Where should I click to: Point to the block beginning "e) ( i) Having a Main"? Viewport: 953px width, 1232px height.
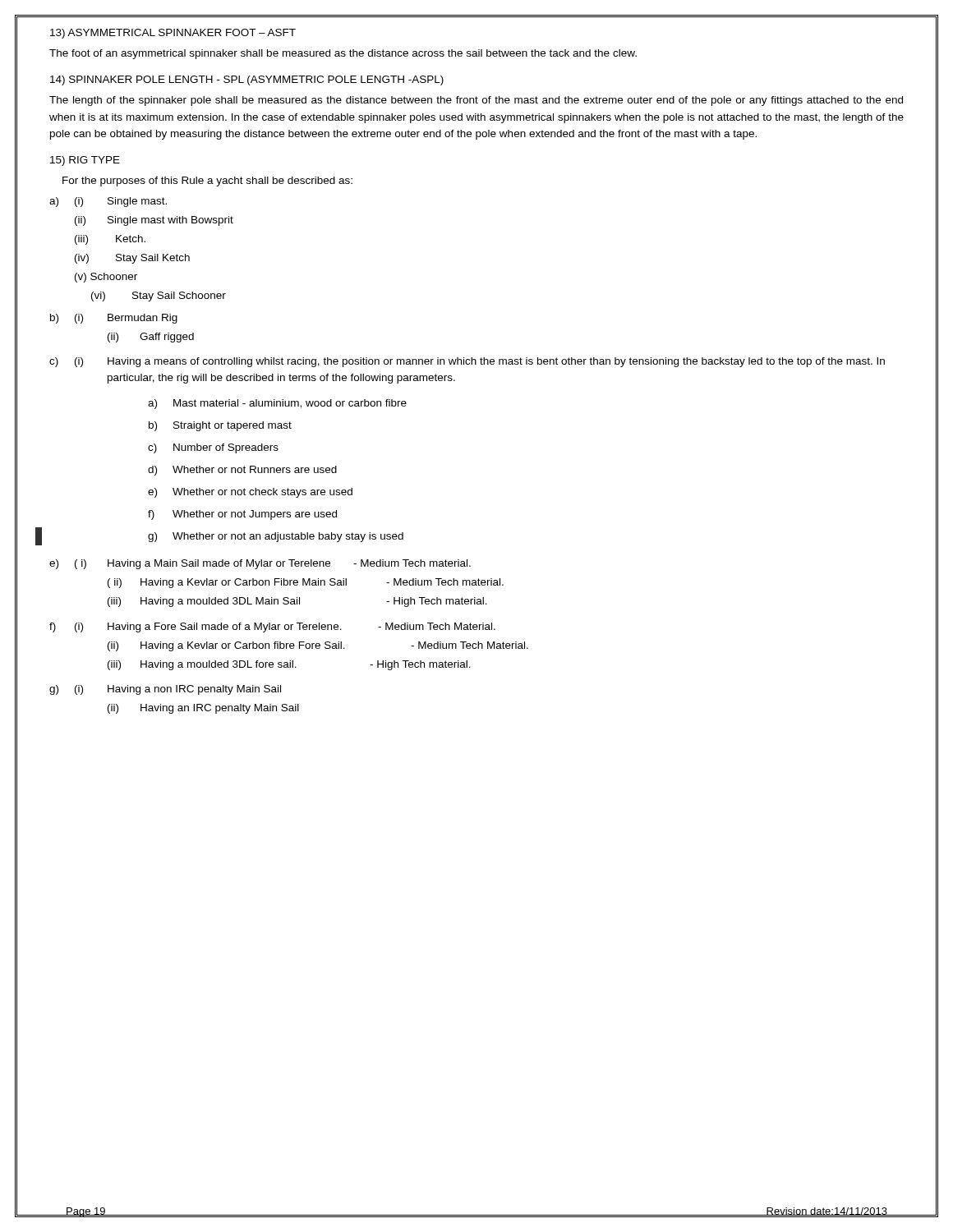click(476, 583)
